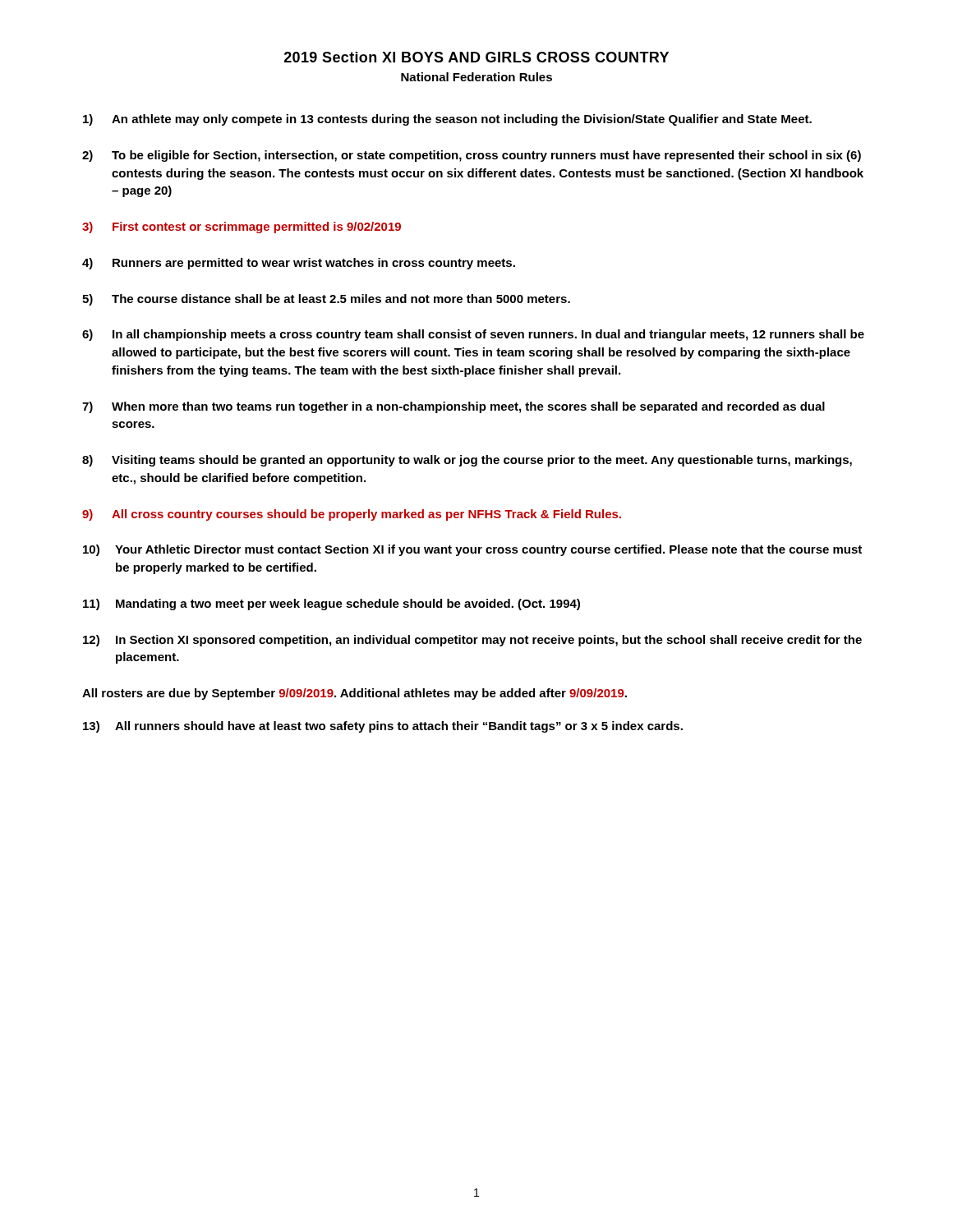Find the list item with the text "12) In Section XI sponsored competition,"
This screenshot has height=1232, width=953.
(476, 648)
